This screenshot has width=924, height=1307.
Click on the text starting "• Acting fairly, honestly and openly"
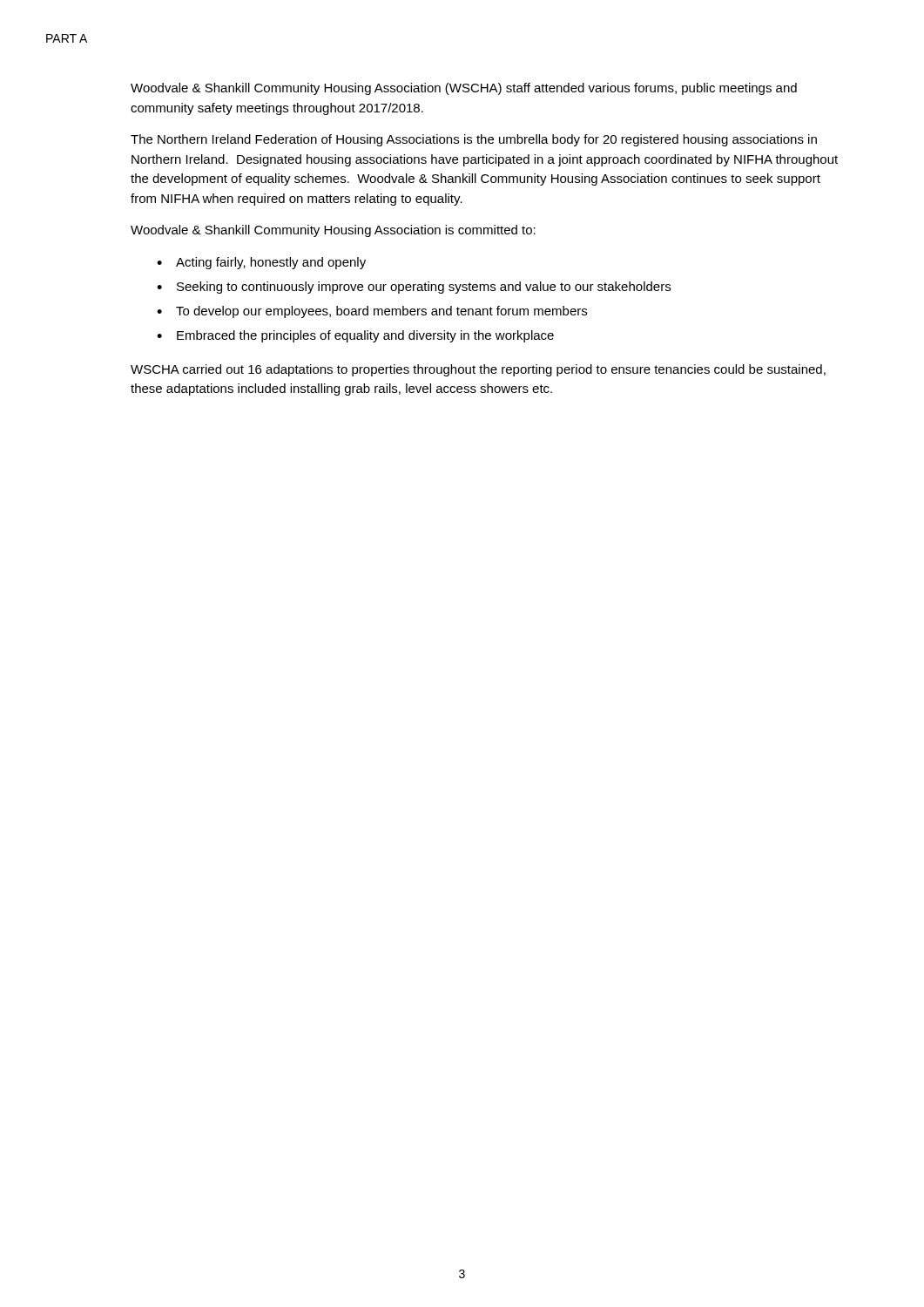261,263
